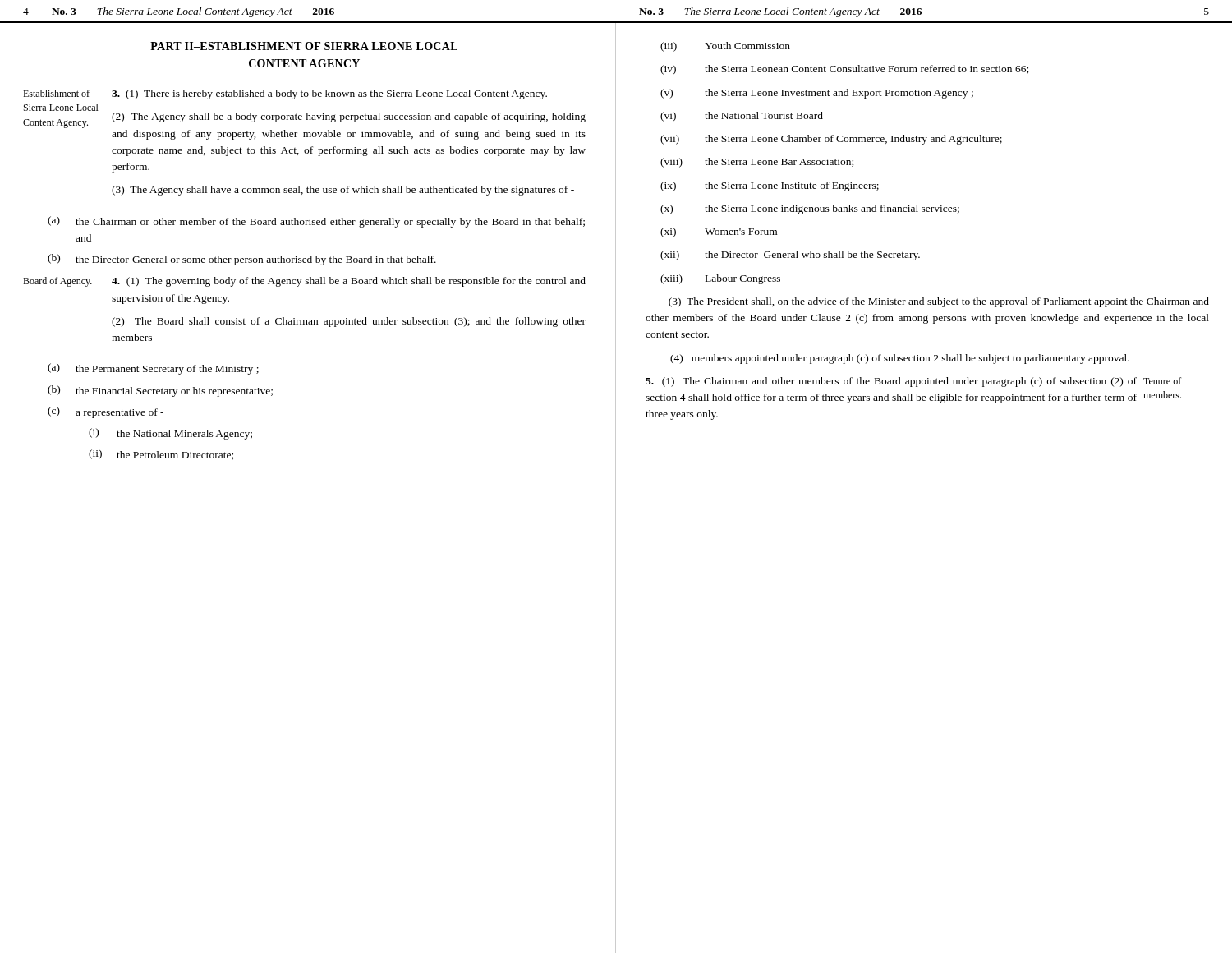The image size is (1232, 953).
Task: Find the list item that reads "(i) the National Minerals Agency;"
Action: point(170,434)
